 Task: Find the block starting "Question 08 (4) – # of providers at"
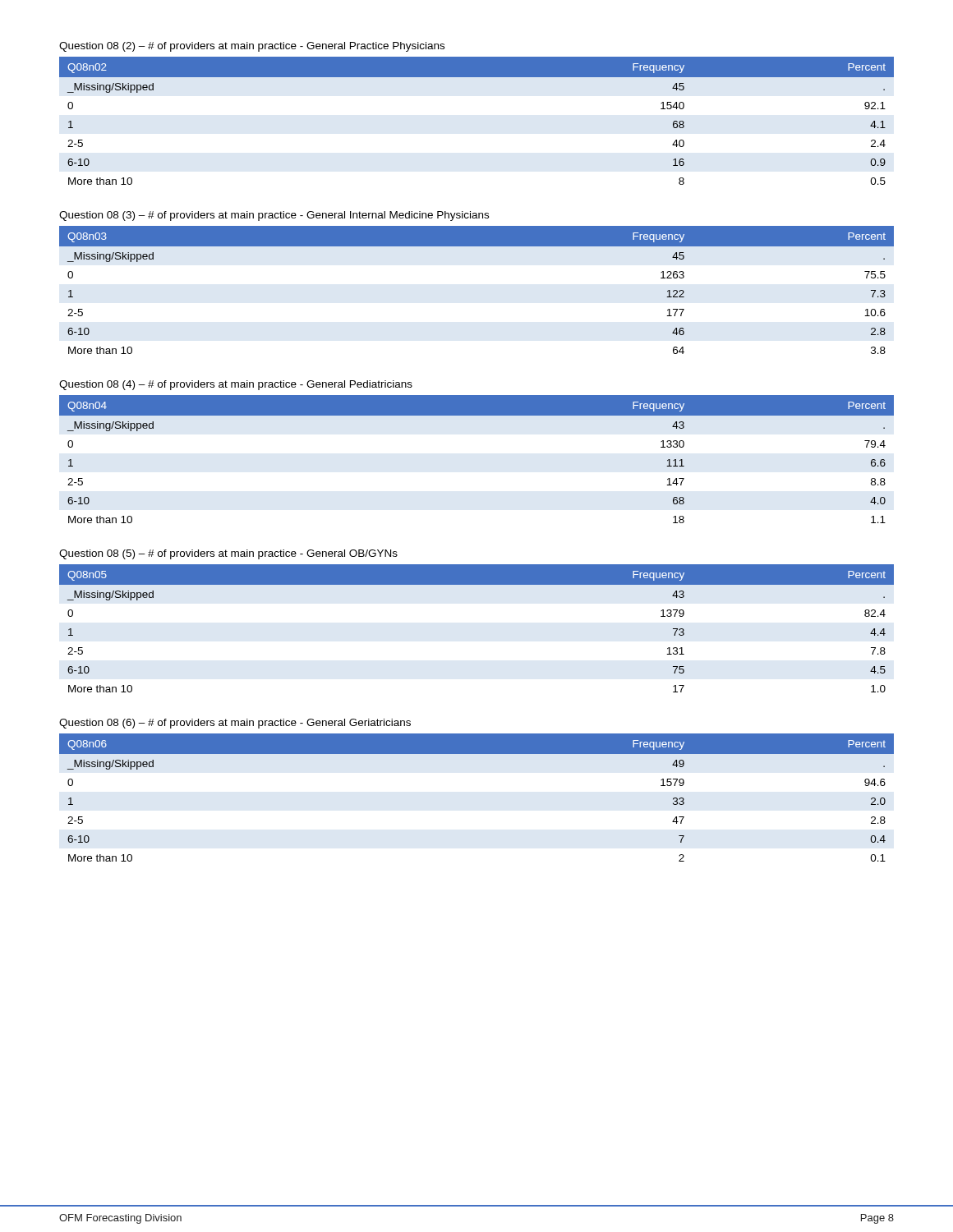236,384
